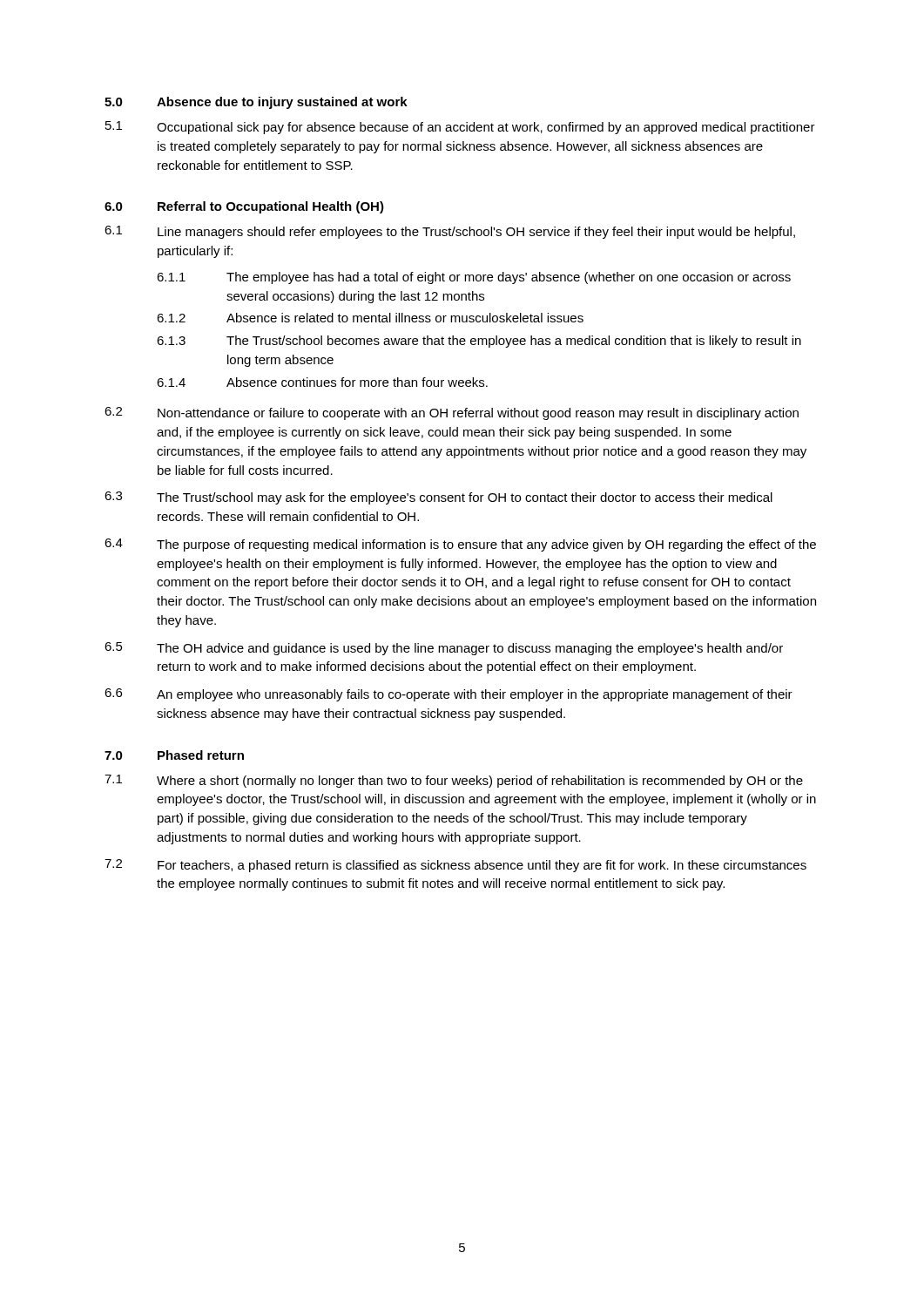924x1307 pixels.
Task: Select the element starting "4 The purpose of requesting medical information"
Action: point(462,582)
